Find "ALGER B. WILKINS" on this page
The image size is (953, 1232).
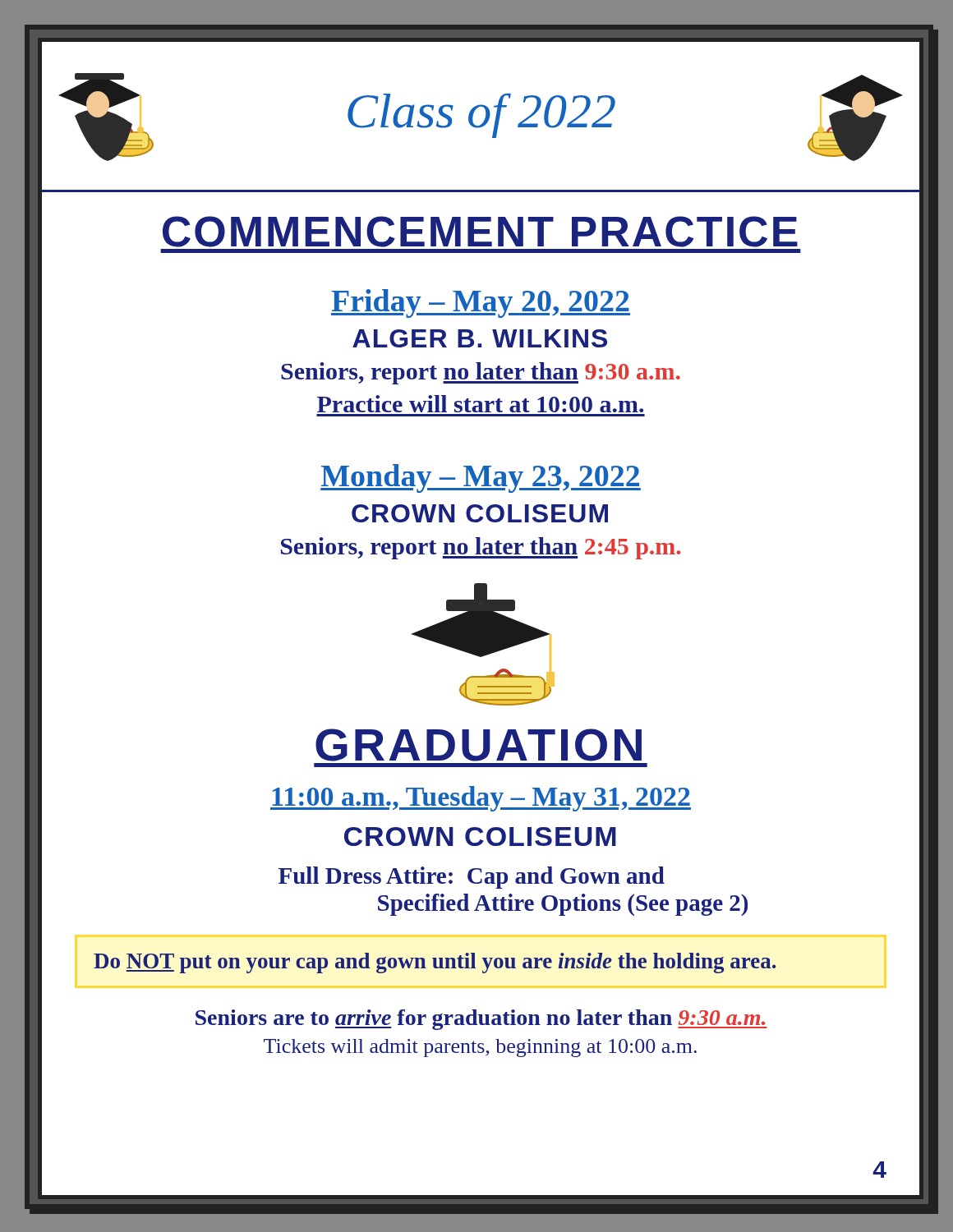(481, 338)
